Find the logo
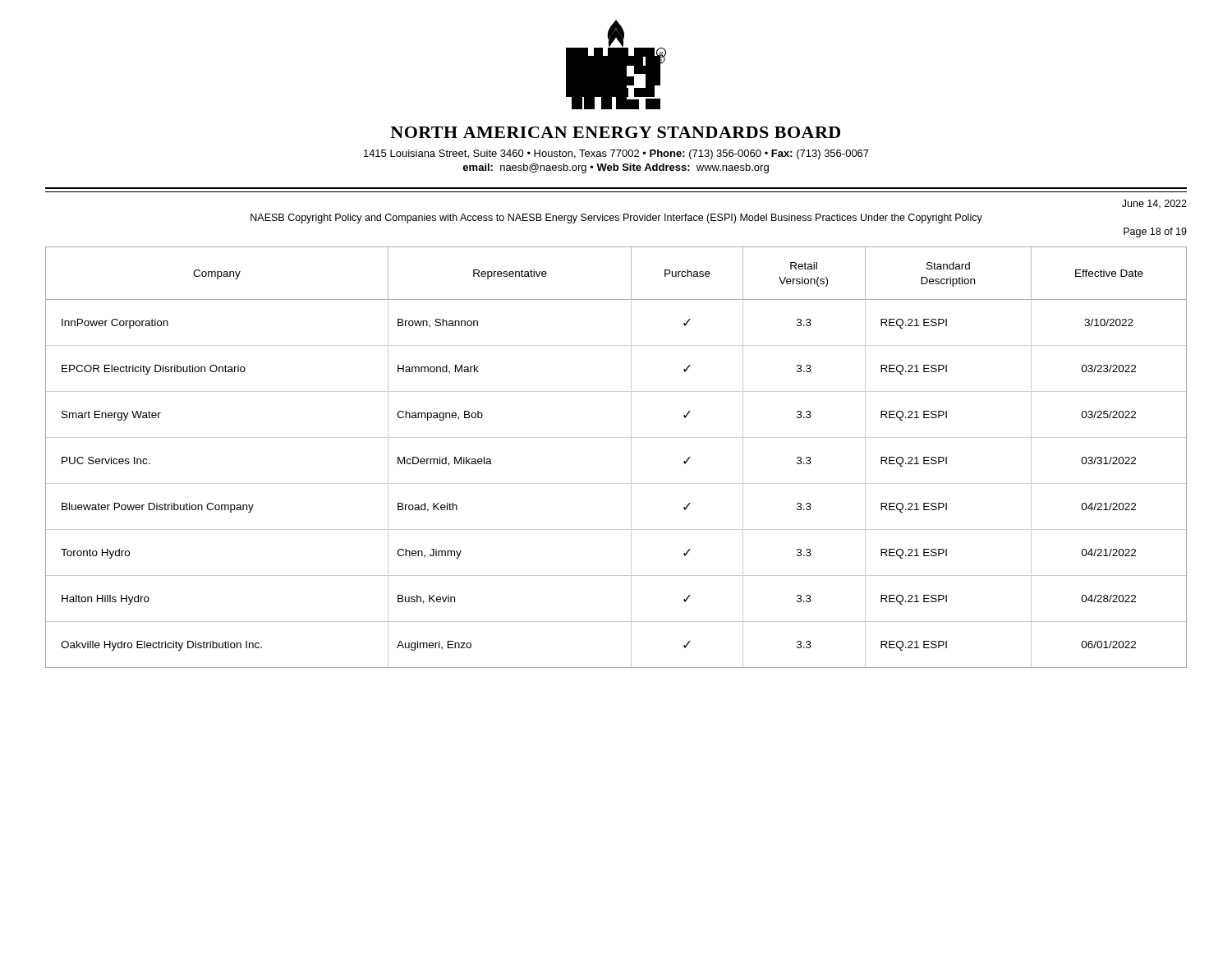The height and width of the screenshot is (953, 1232). (616, 67)
